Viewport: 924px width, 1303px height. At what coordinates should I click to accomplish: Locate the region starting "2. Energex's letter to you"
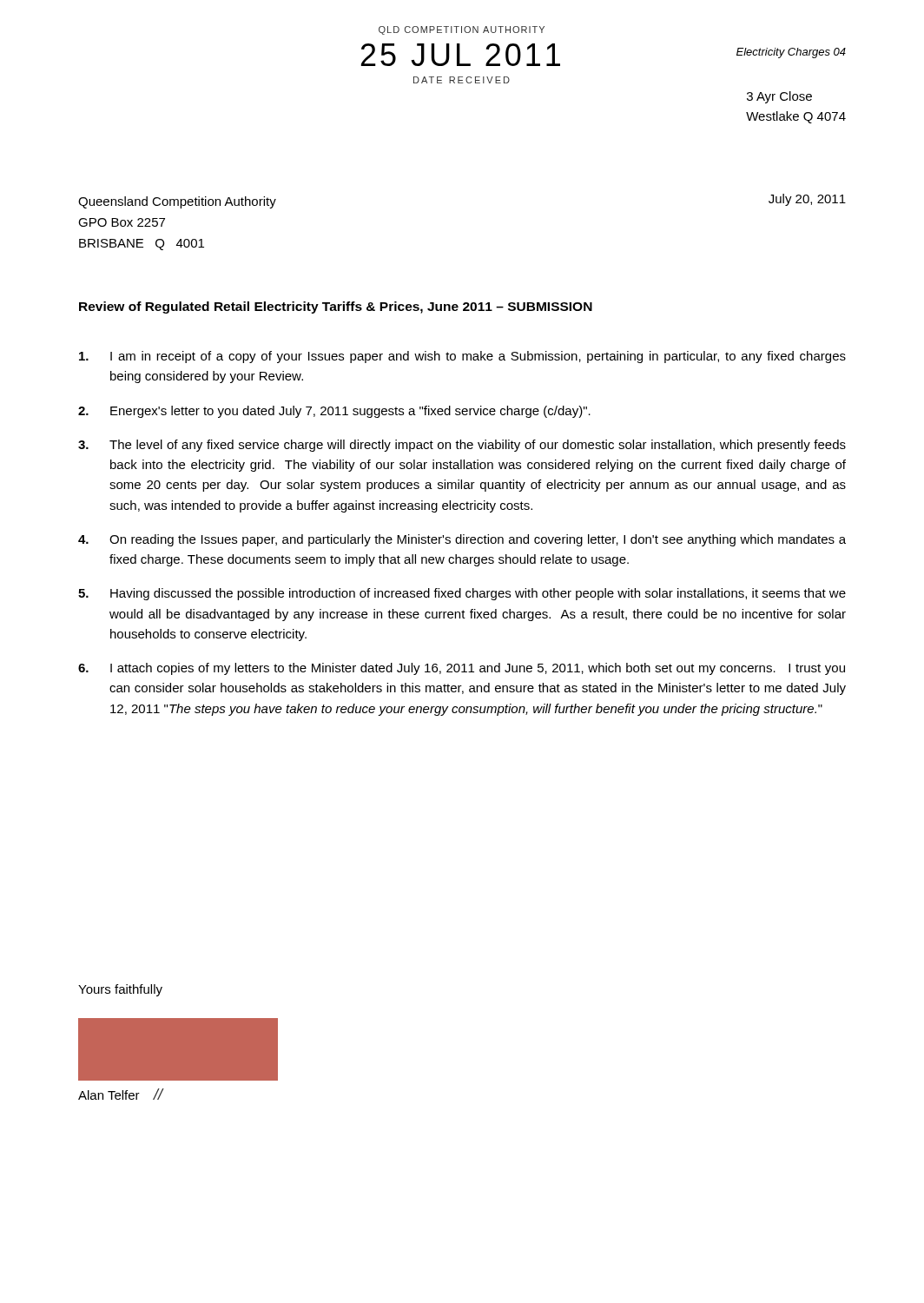(x=462, y=410)
